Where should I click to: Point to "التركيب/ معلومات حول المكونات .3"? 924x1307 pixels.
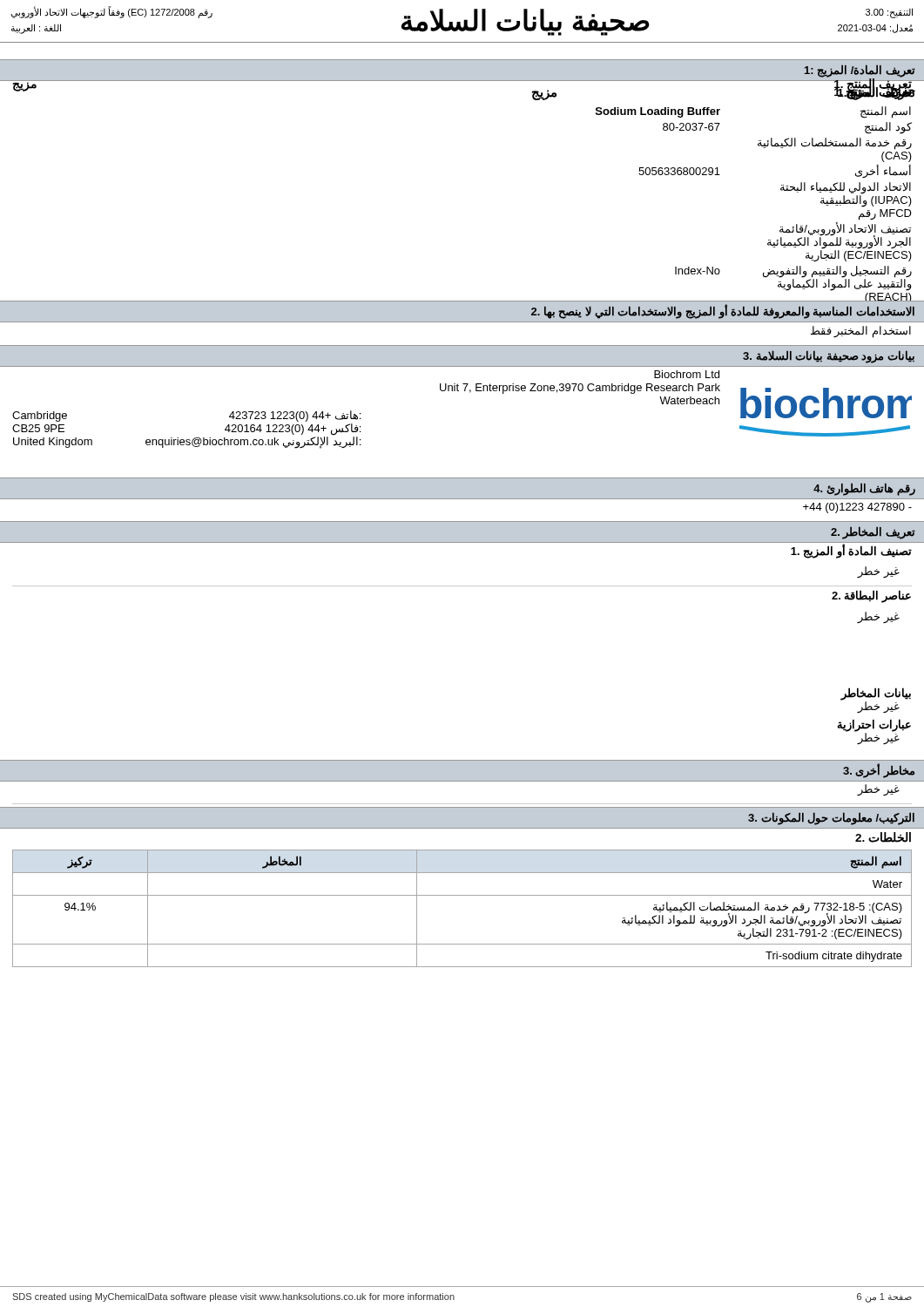pos(832,818)
